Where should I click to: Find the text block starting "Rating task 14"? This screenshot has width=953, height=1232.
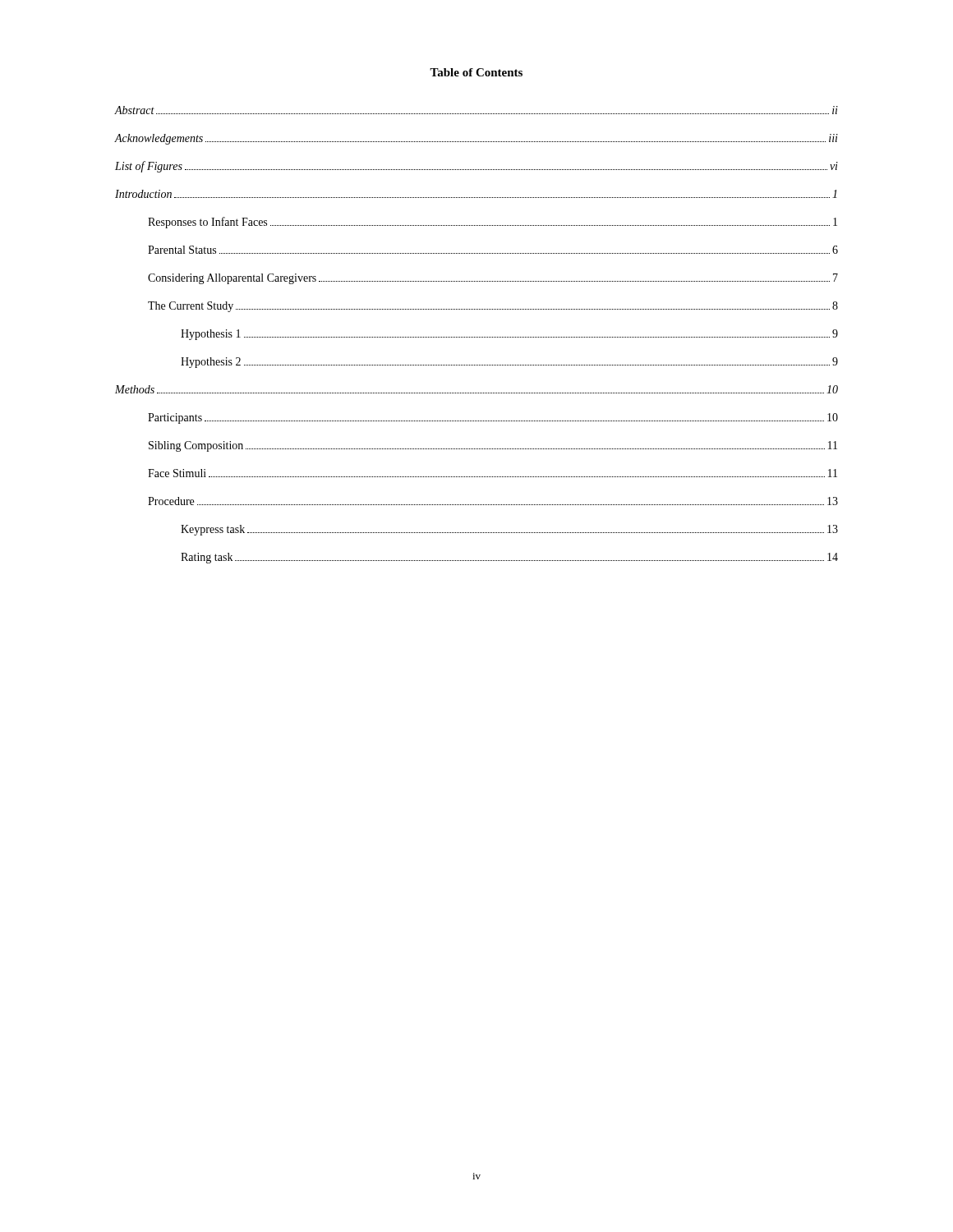click(476, 558)
